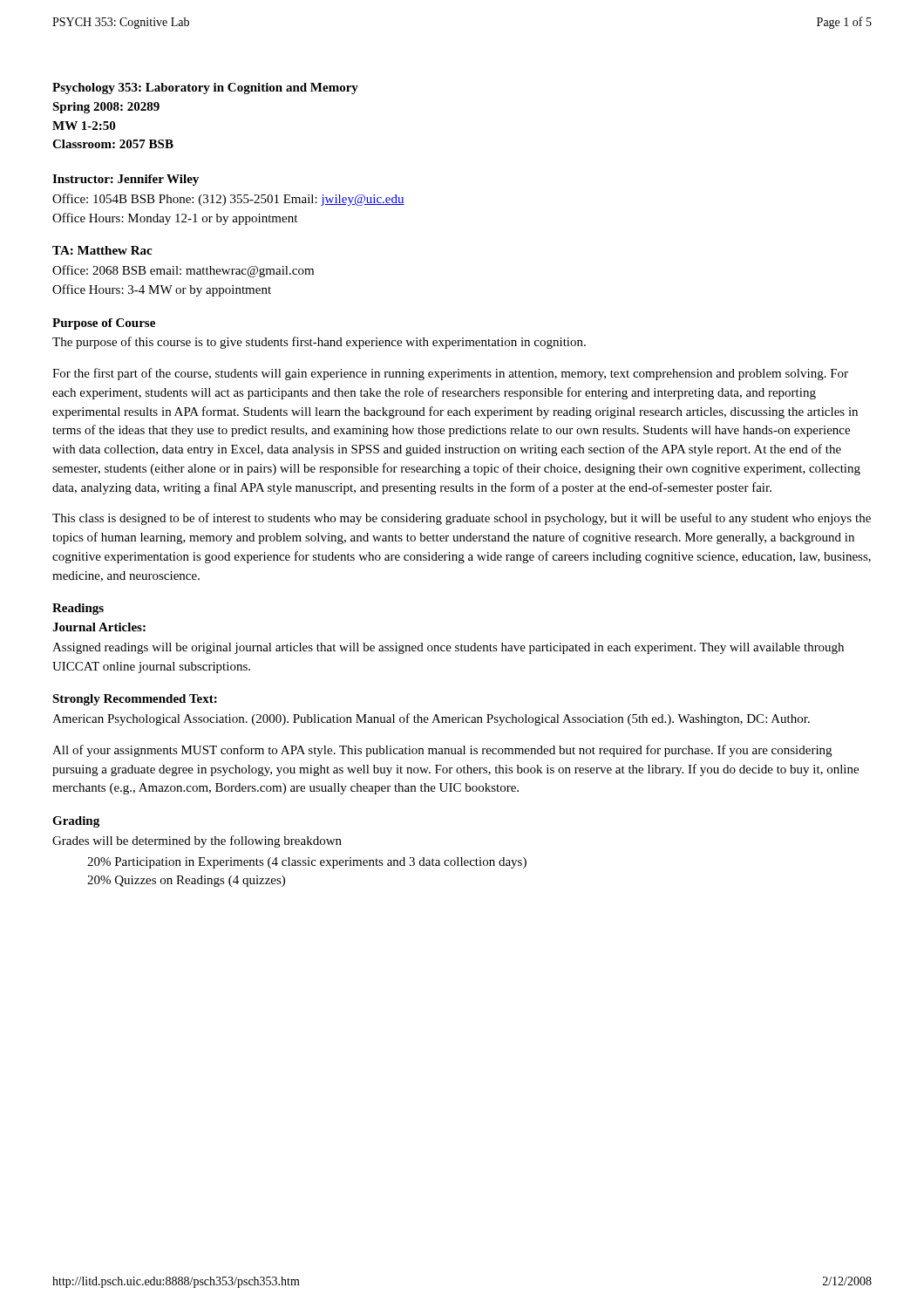
Task: Select the text block that says "Grades will be determined by the"
Action: 197,841
